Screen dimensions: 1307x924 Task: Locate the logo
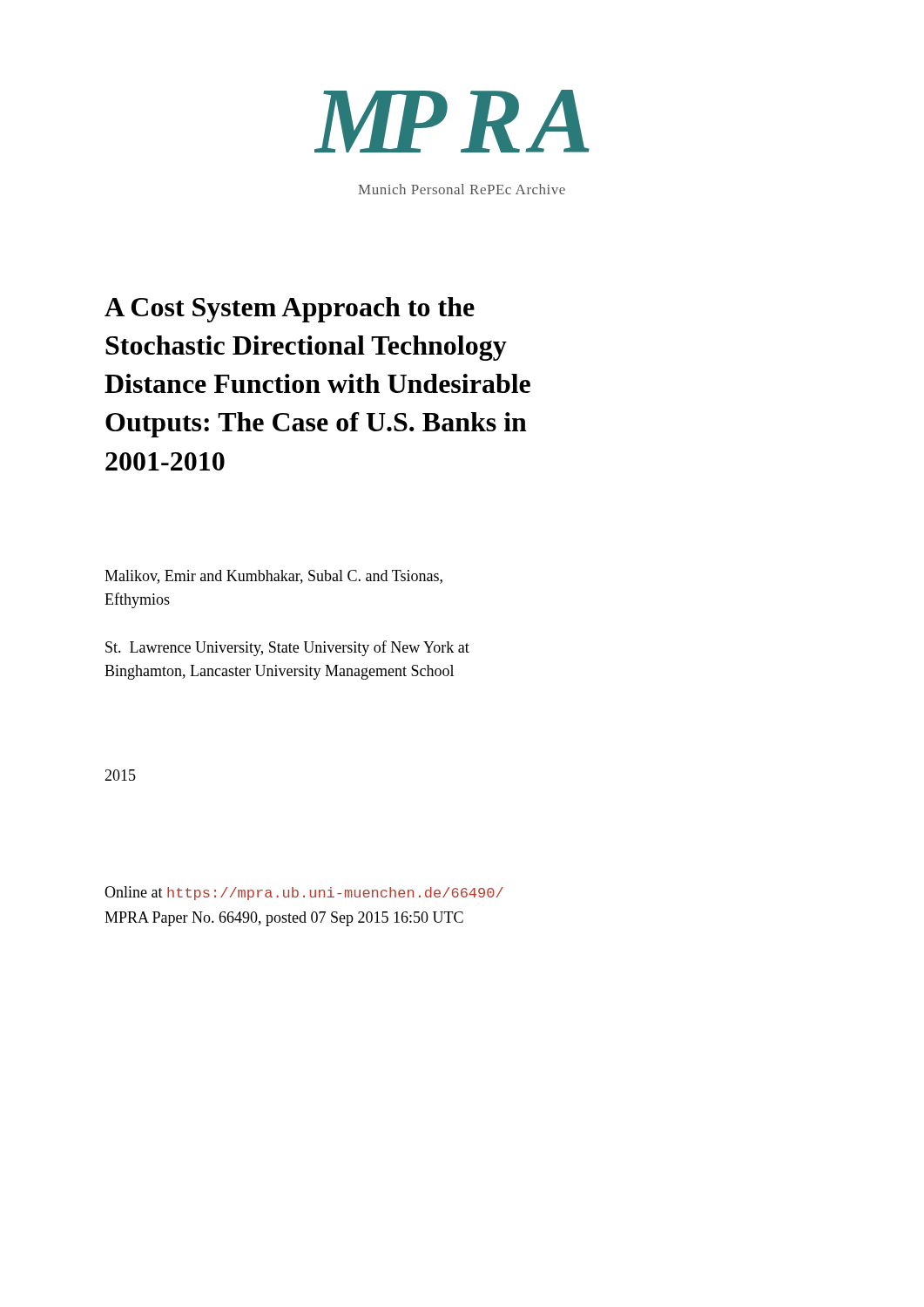tap(462, 134)
